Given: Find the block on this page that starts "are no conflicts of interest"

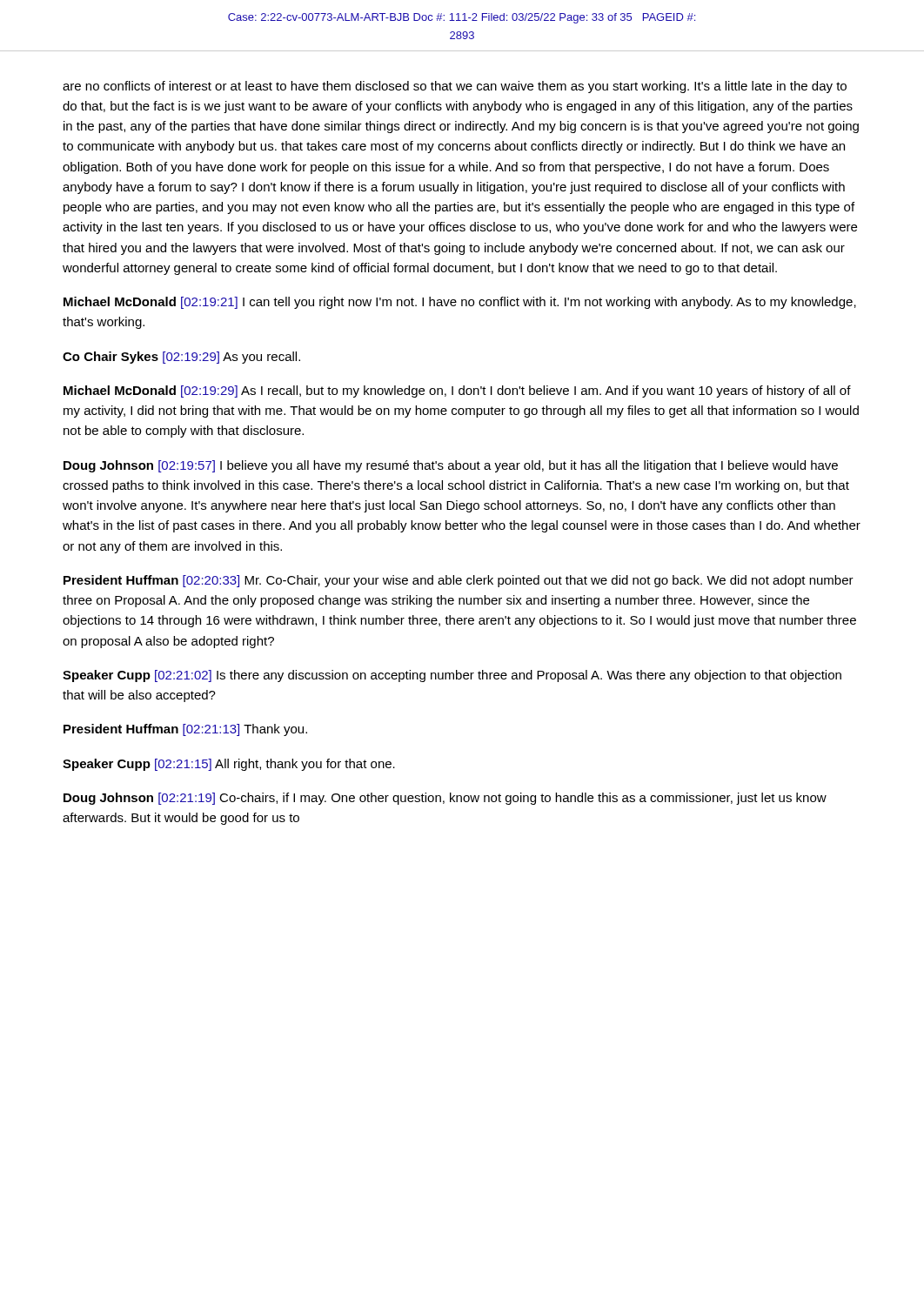Looking at the screenshot, I should (x=461, y=176).
